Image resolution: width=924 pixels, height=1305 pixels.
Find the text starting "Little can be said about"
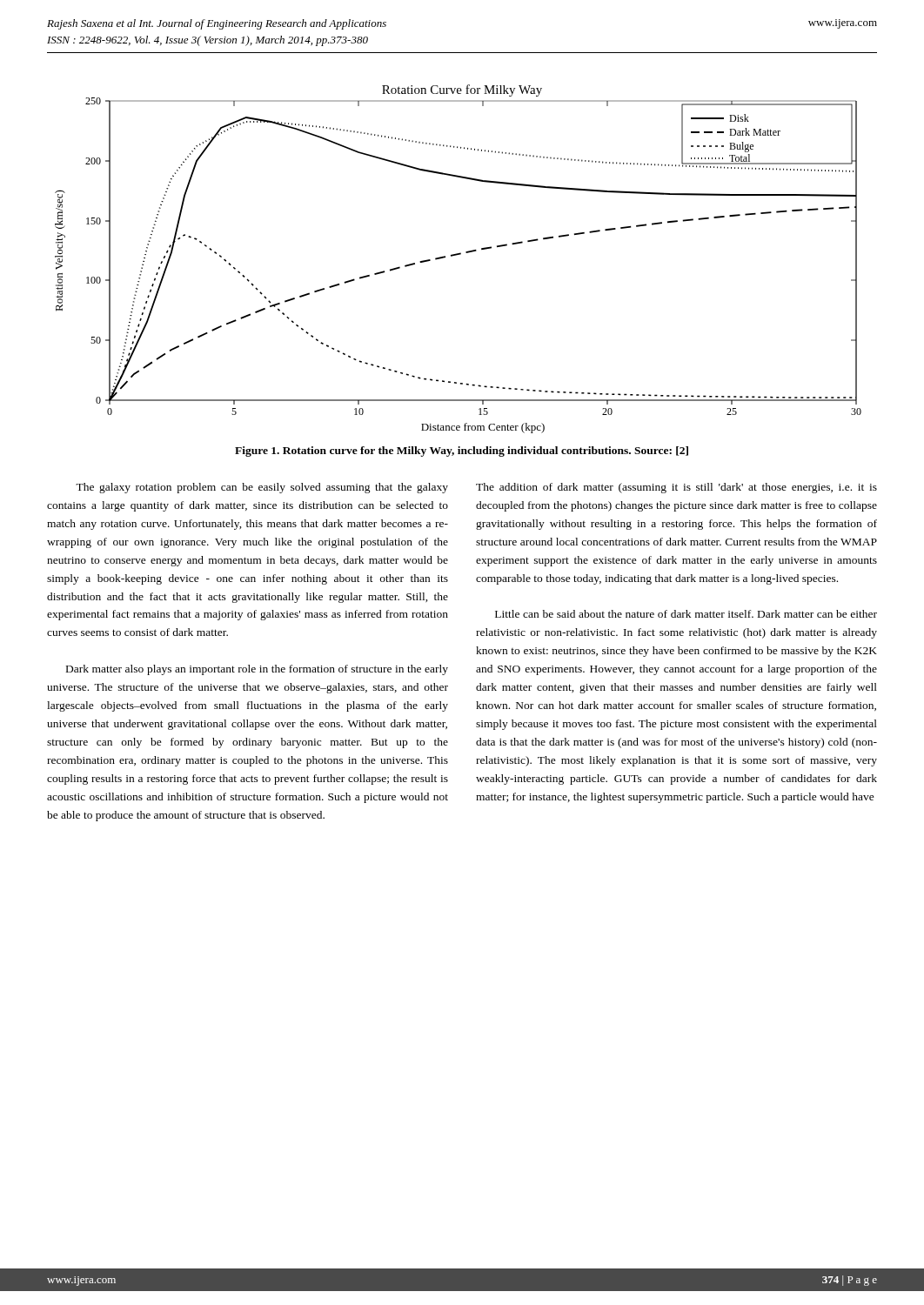coord(677,705)
